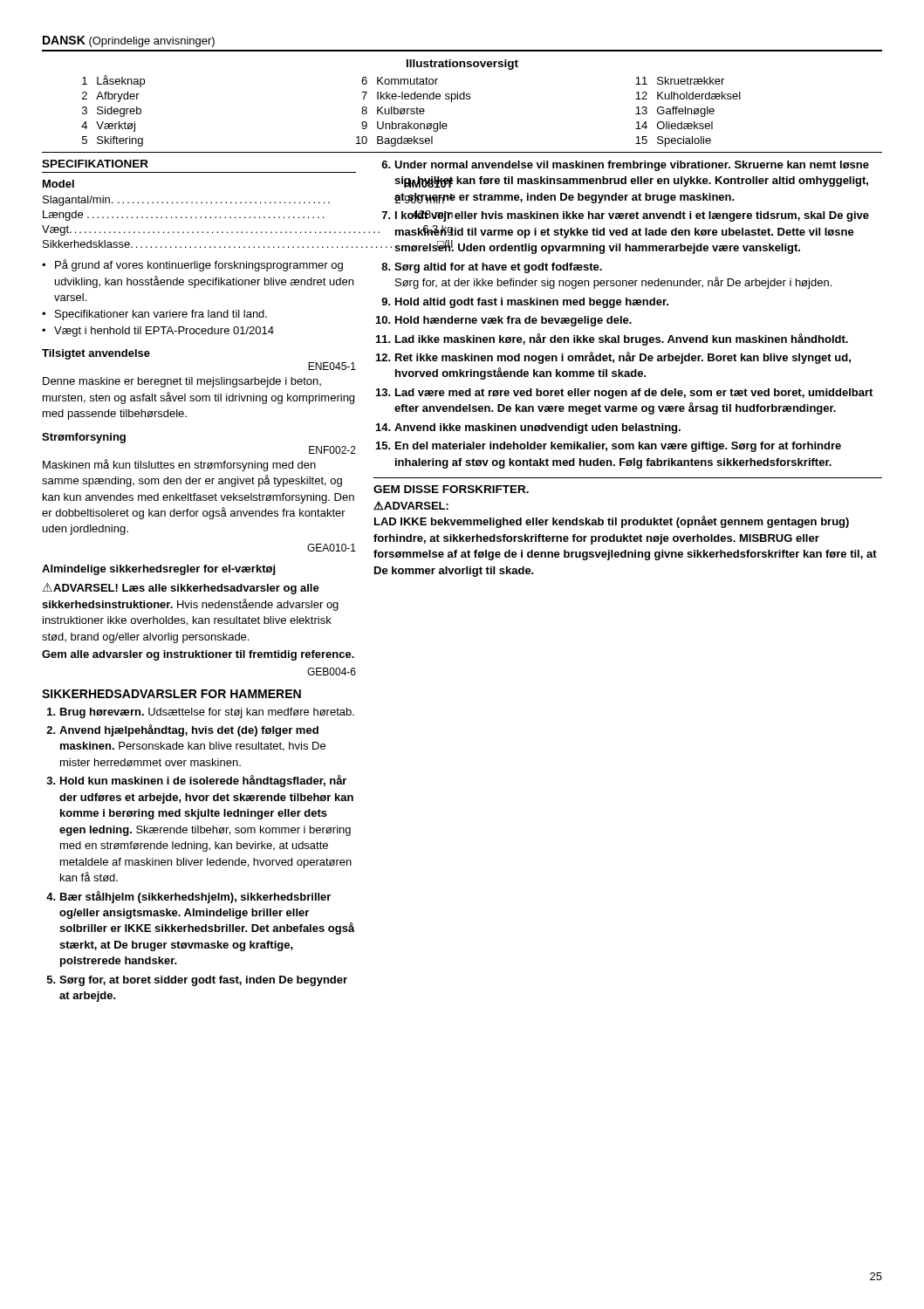Find the text block starting "Gem alle advarsler og instruktioner til fremtidig"
Screen dimensions: 1309x924
point(198,654)
